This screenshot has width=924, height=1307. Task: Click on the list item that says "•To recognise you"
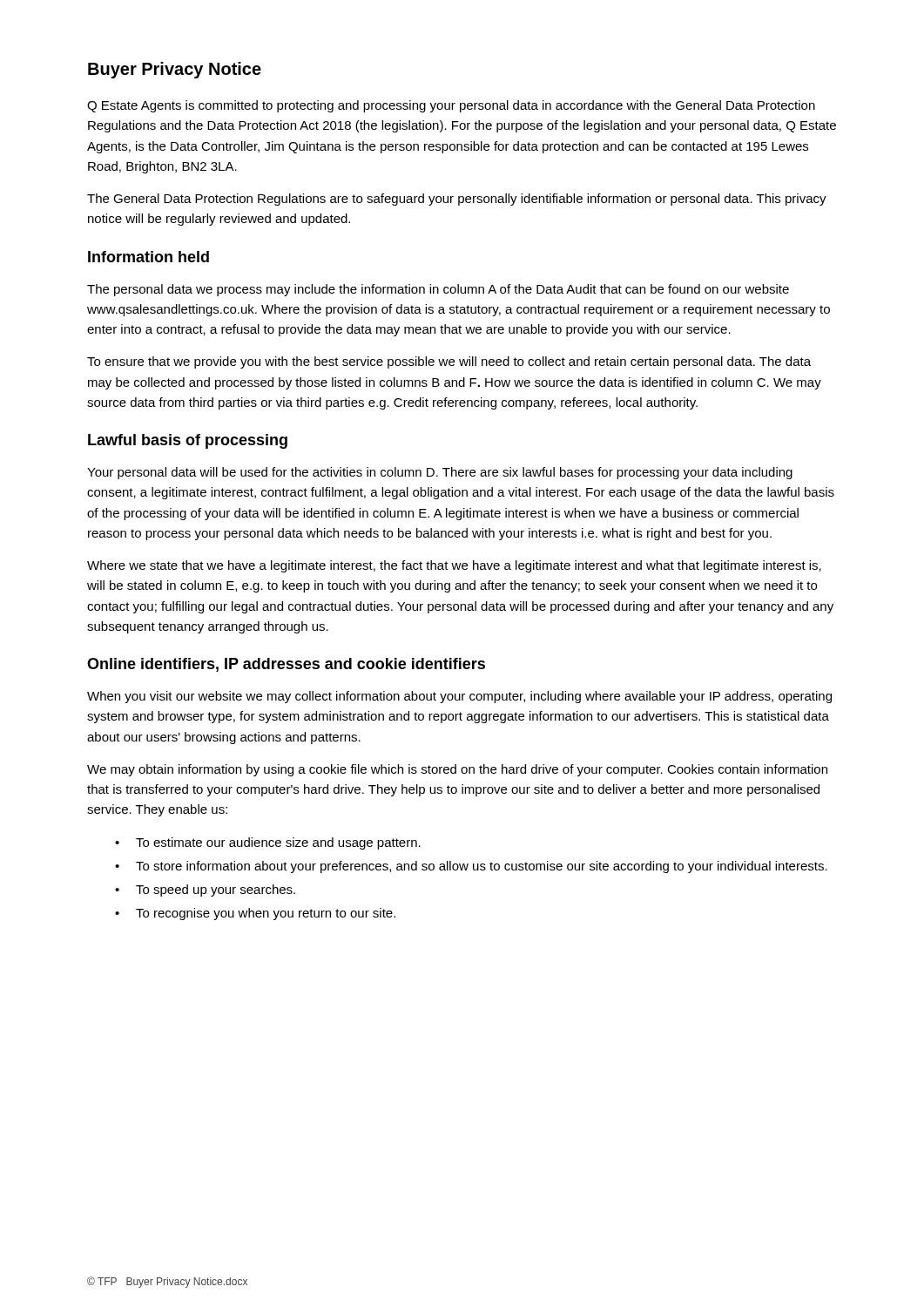click(256, 913)
